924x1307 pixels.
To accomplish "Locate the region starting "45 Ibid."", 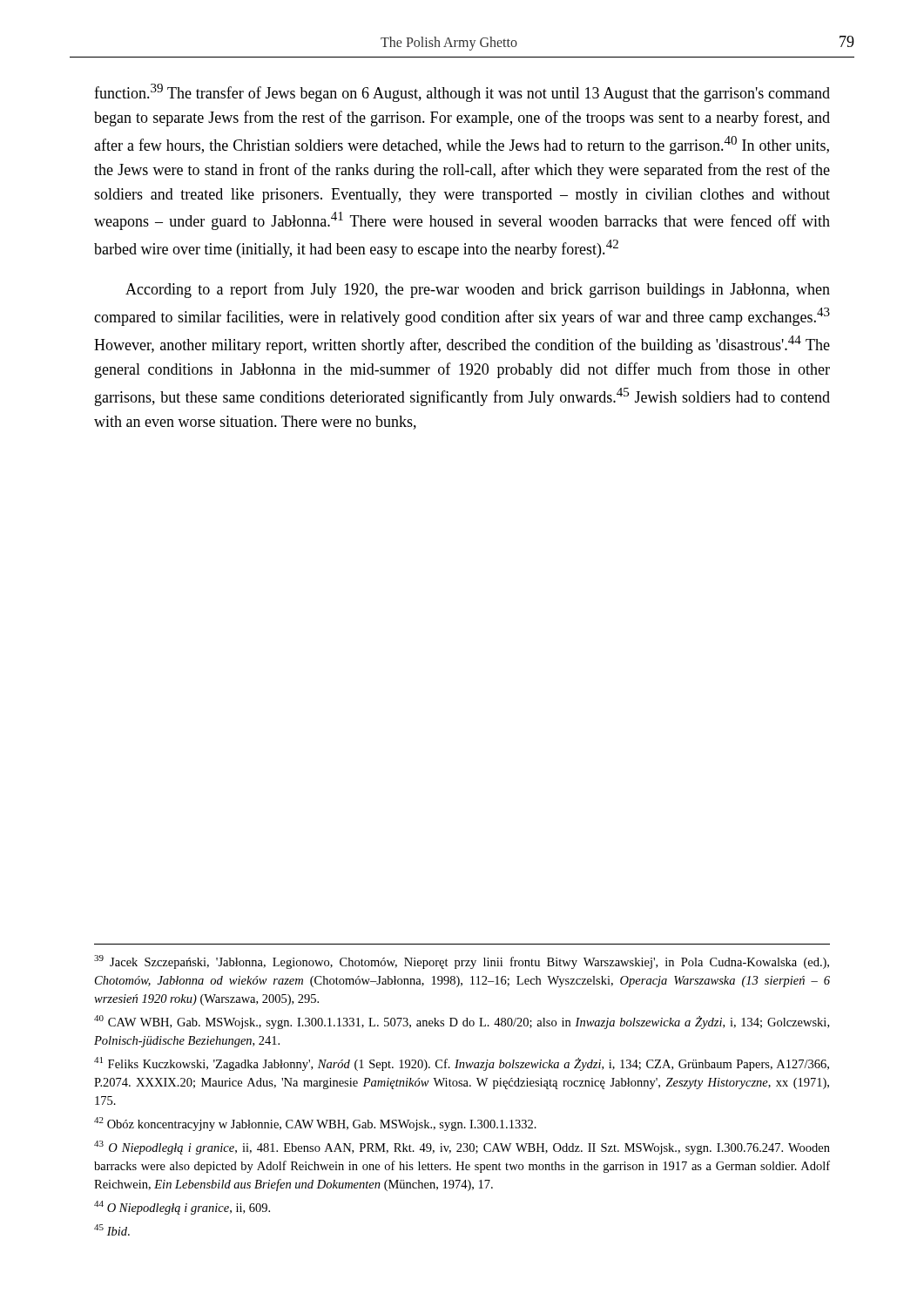I will coord(112,1230).
